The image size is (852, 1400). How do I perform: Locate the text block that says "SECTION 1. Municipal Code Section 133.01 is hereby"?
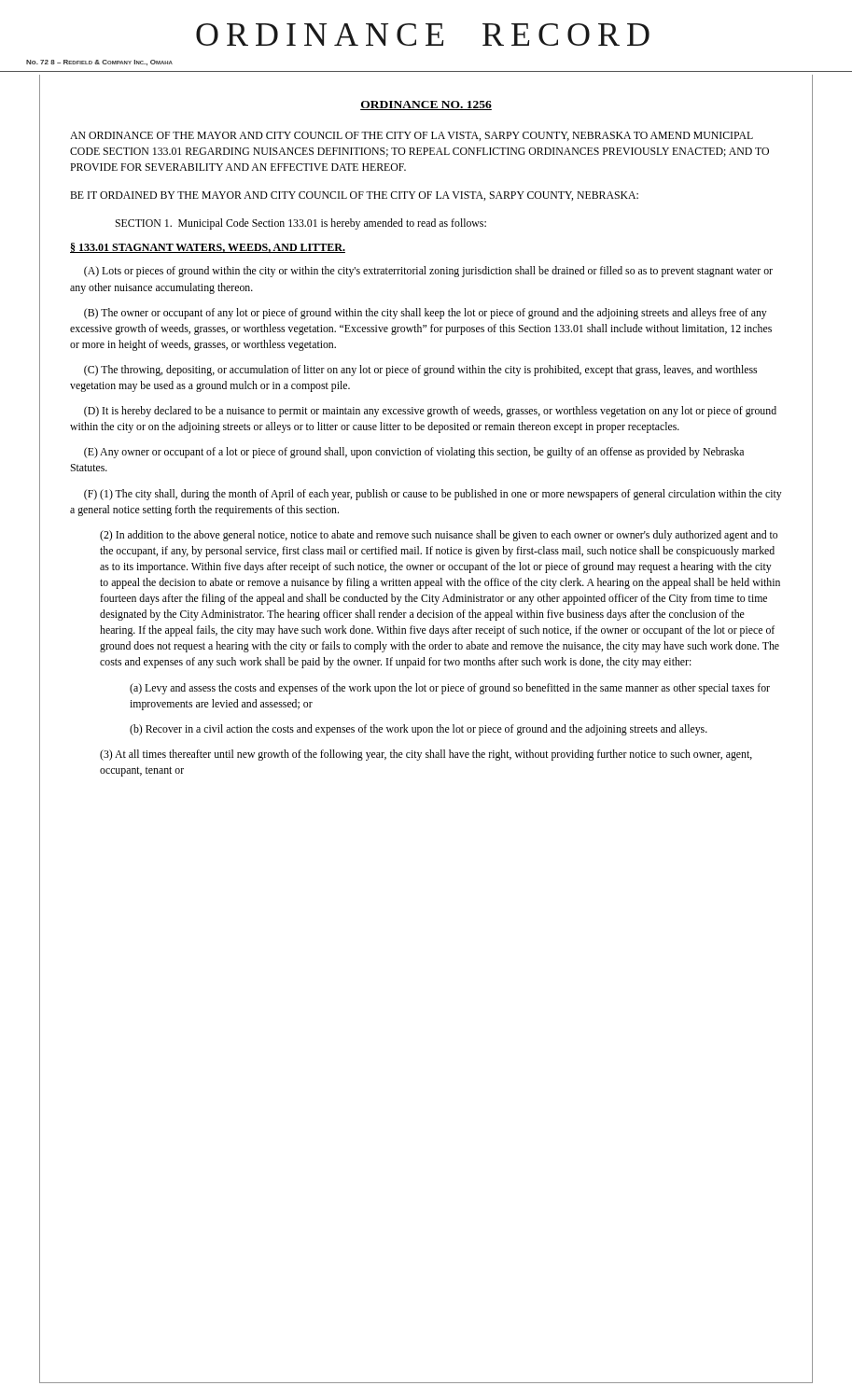301,223
